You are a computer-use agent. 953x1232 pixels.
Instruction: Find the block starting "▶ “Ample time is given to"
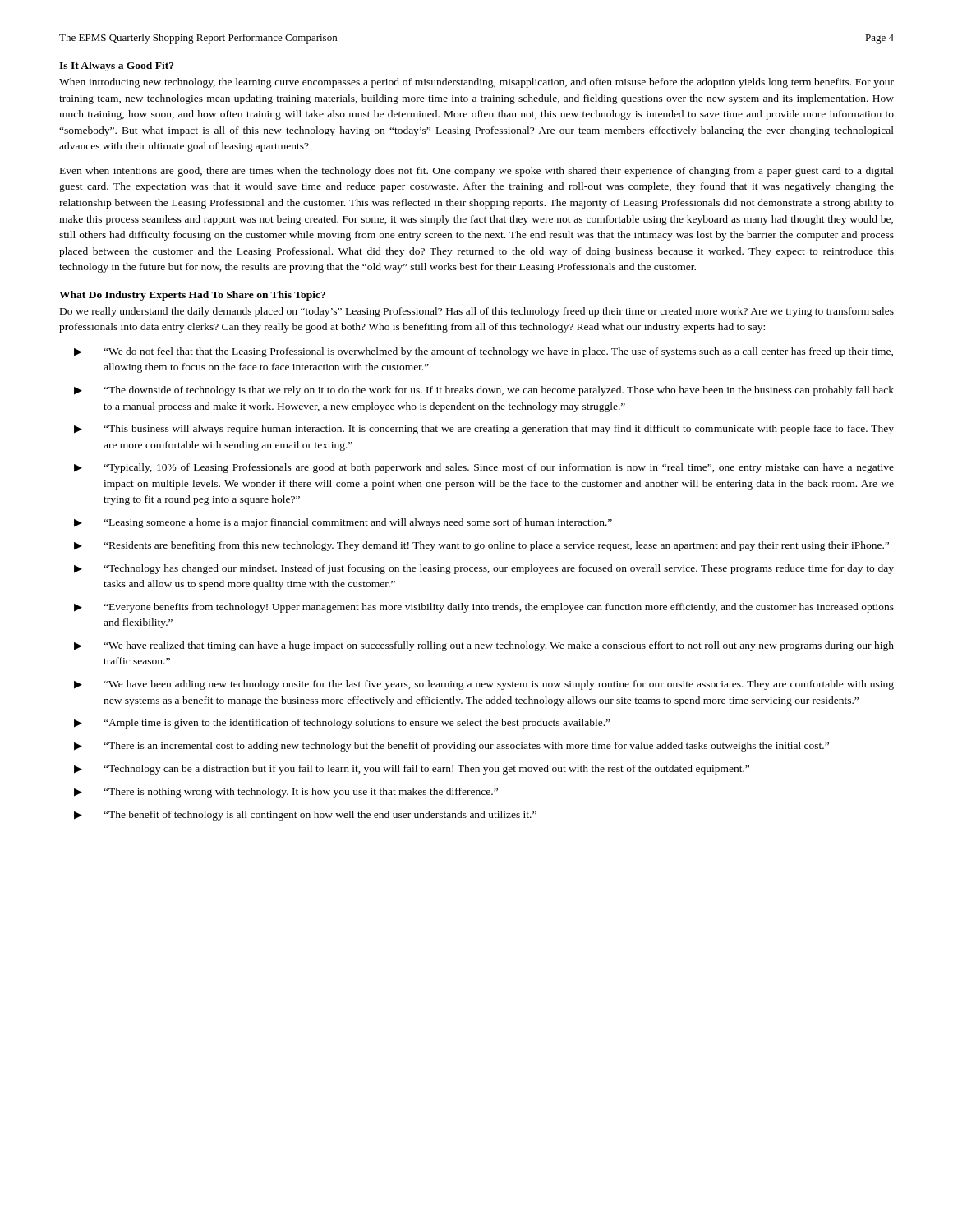(x=484, y=723)
